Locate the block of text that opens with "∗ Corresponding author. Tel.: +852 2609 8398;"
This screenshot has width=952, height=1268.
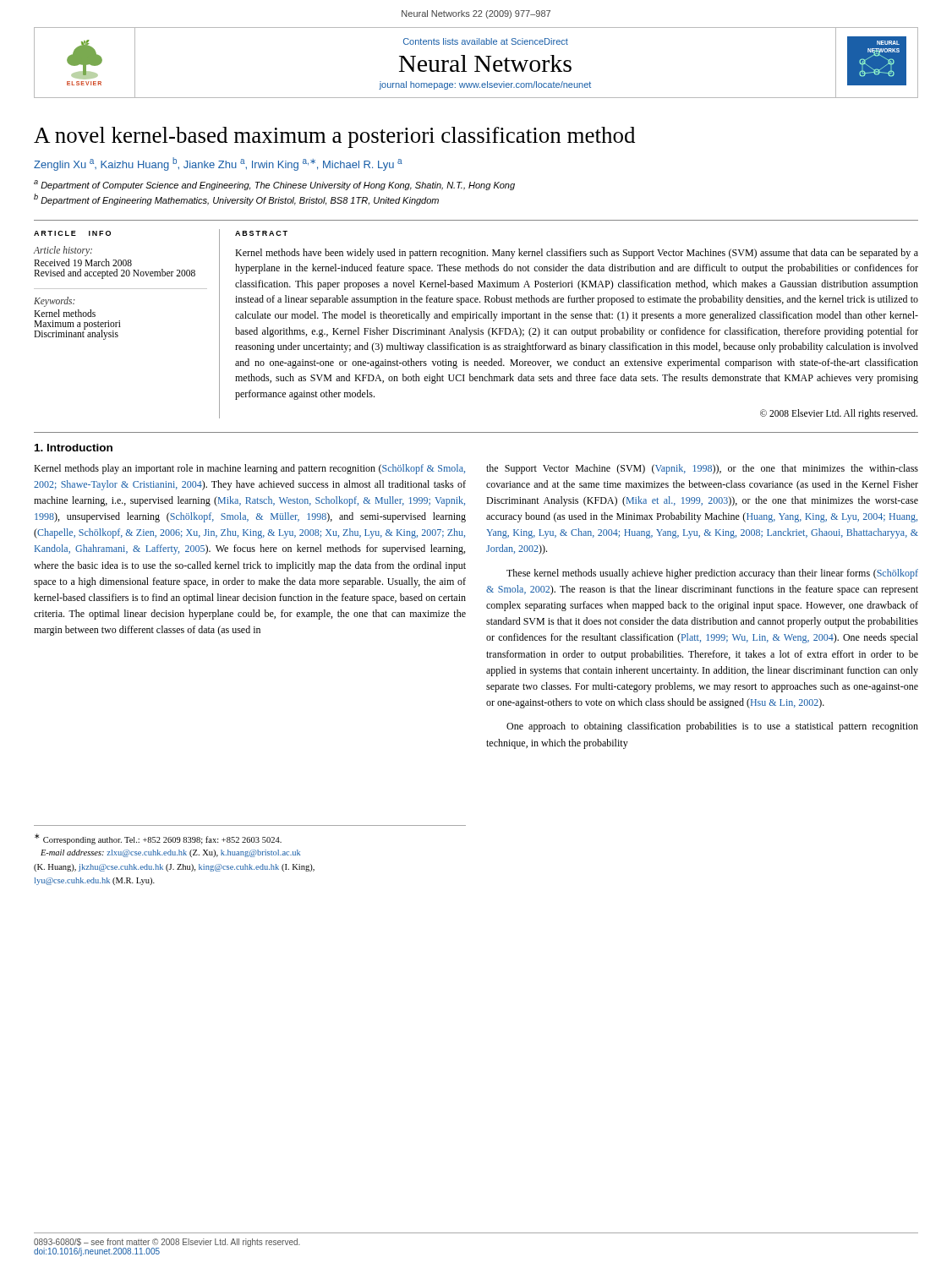[174, 858]
